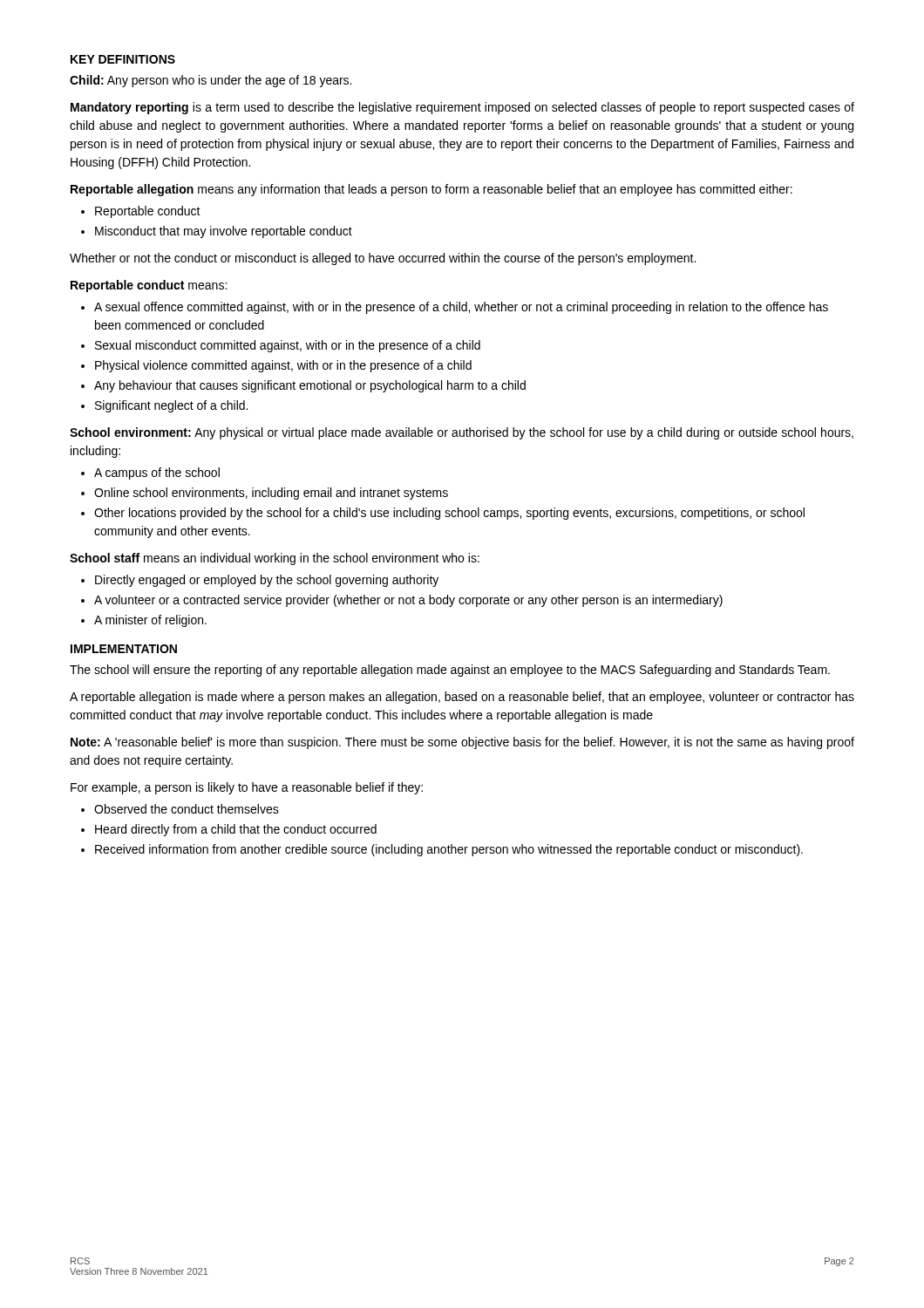Find the element starting "Online school environments,"
Viewport: 924px width, 1308px height.
[271, 493]
